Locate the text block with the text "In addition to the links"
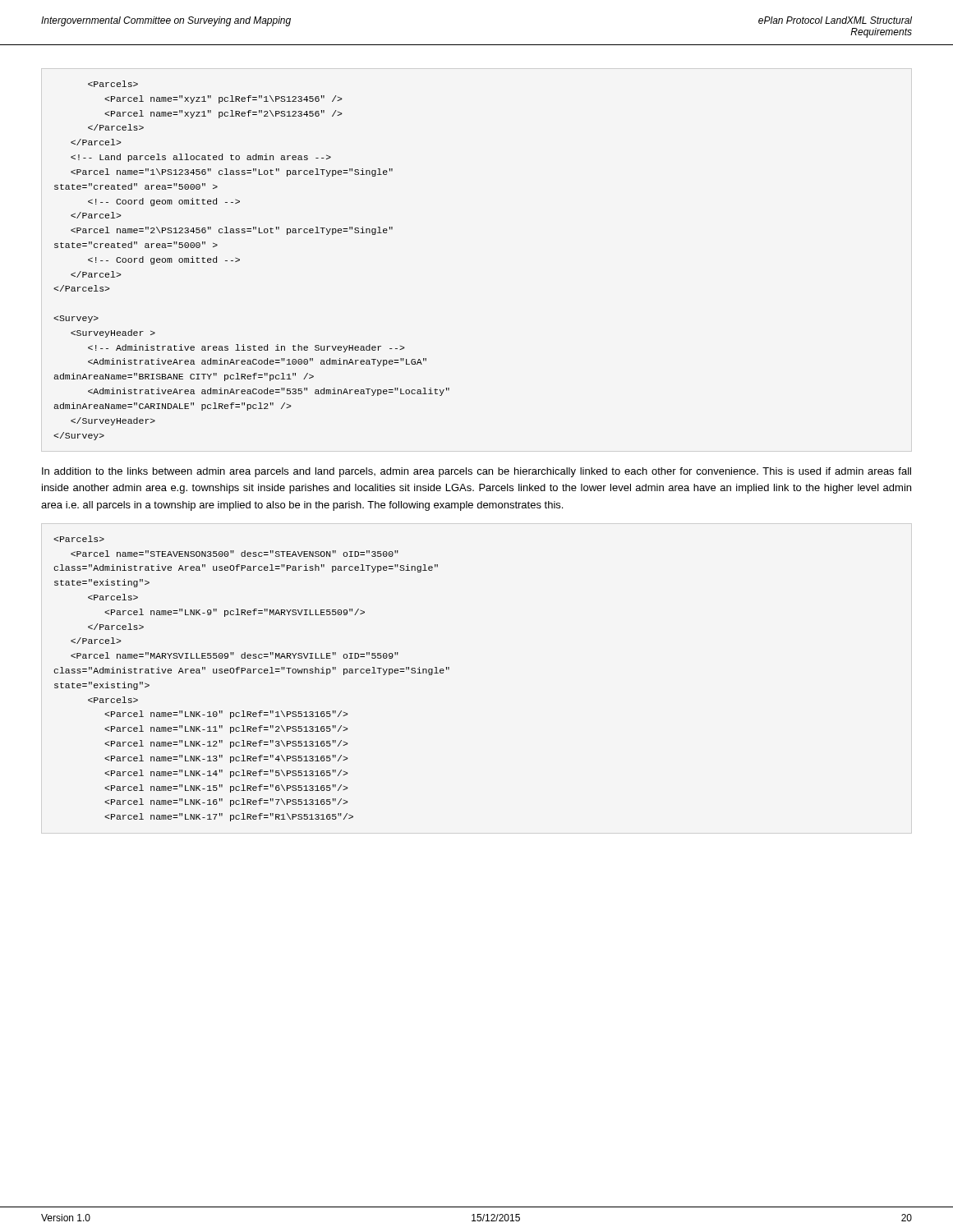The width and height of the screenshot is (953, 1232). tap(476, 488)
